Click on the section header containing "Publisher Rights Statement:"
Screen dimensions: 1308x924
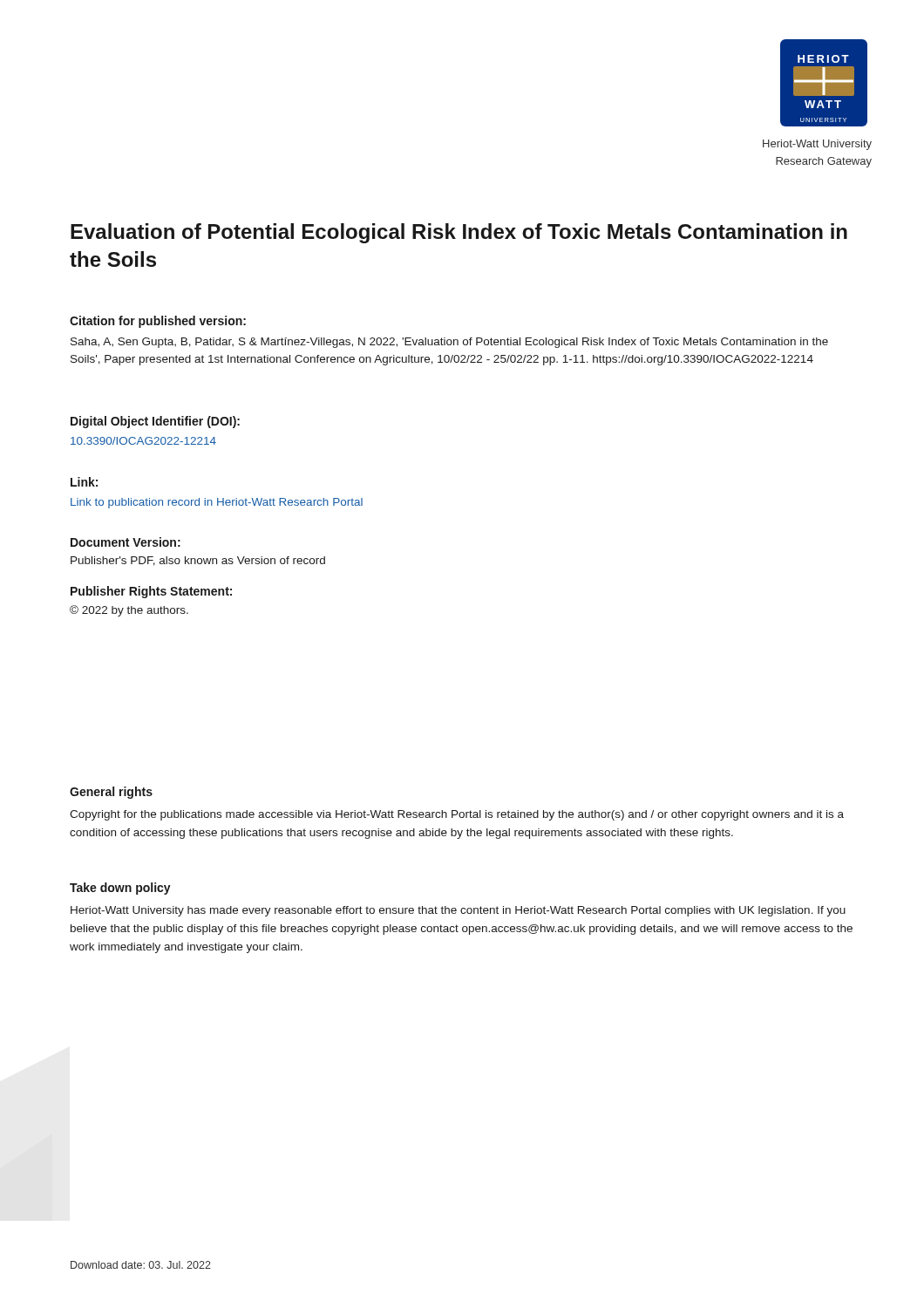click(151, 591)
